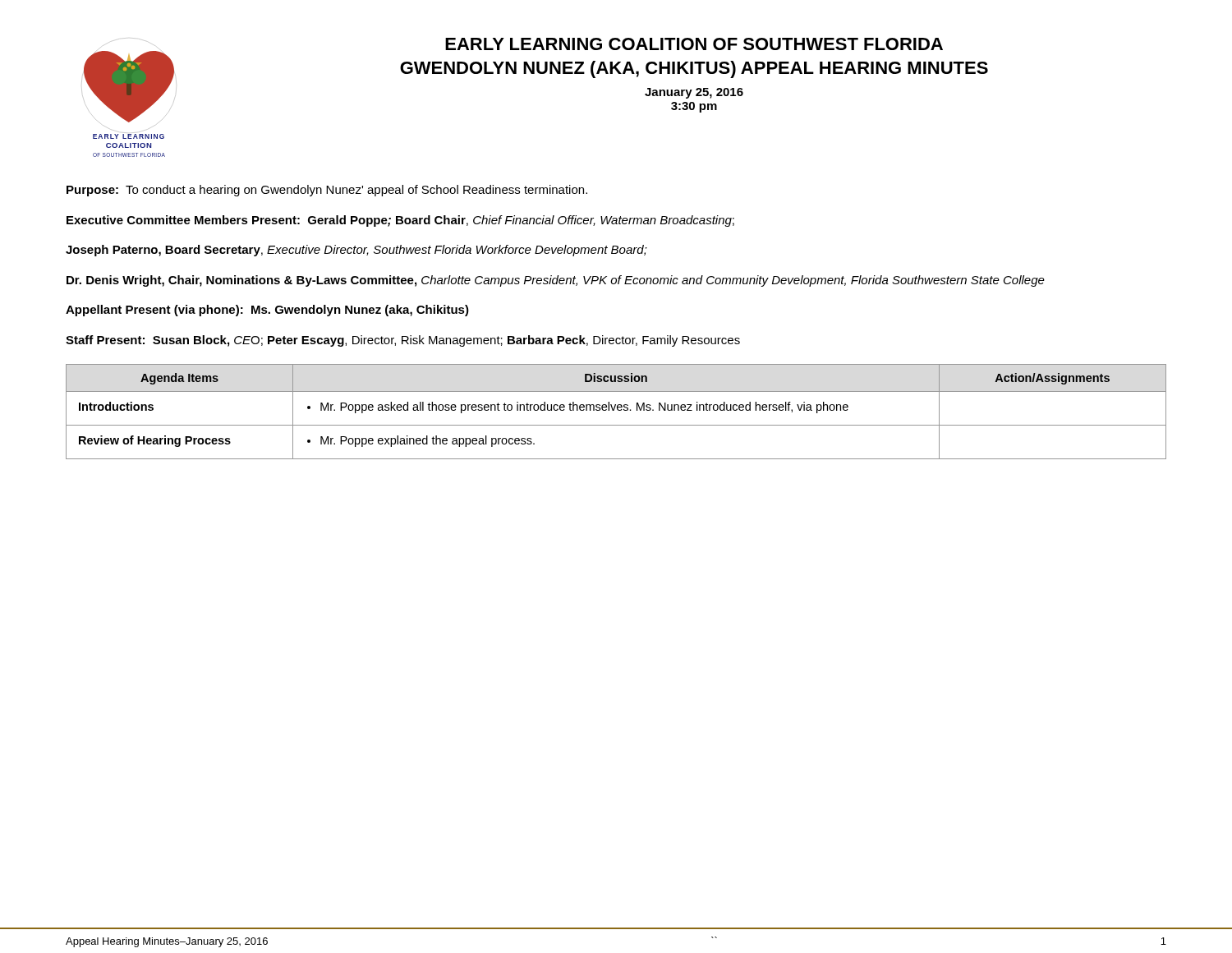This screenshot has height=953, width=1232.
Task: Click on the passage starting "Appellant Present (via phone): Ms. Gwendolyn Nunez (aka,"
Action: point(267,311)
